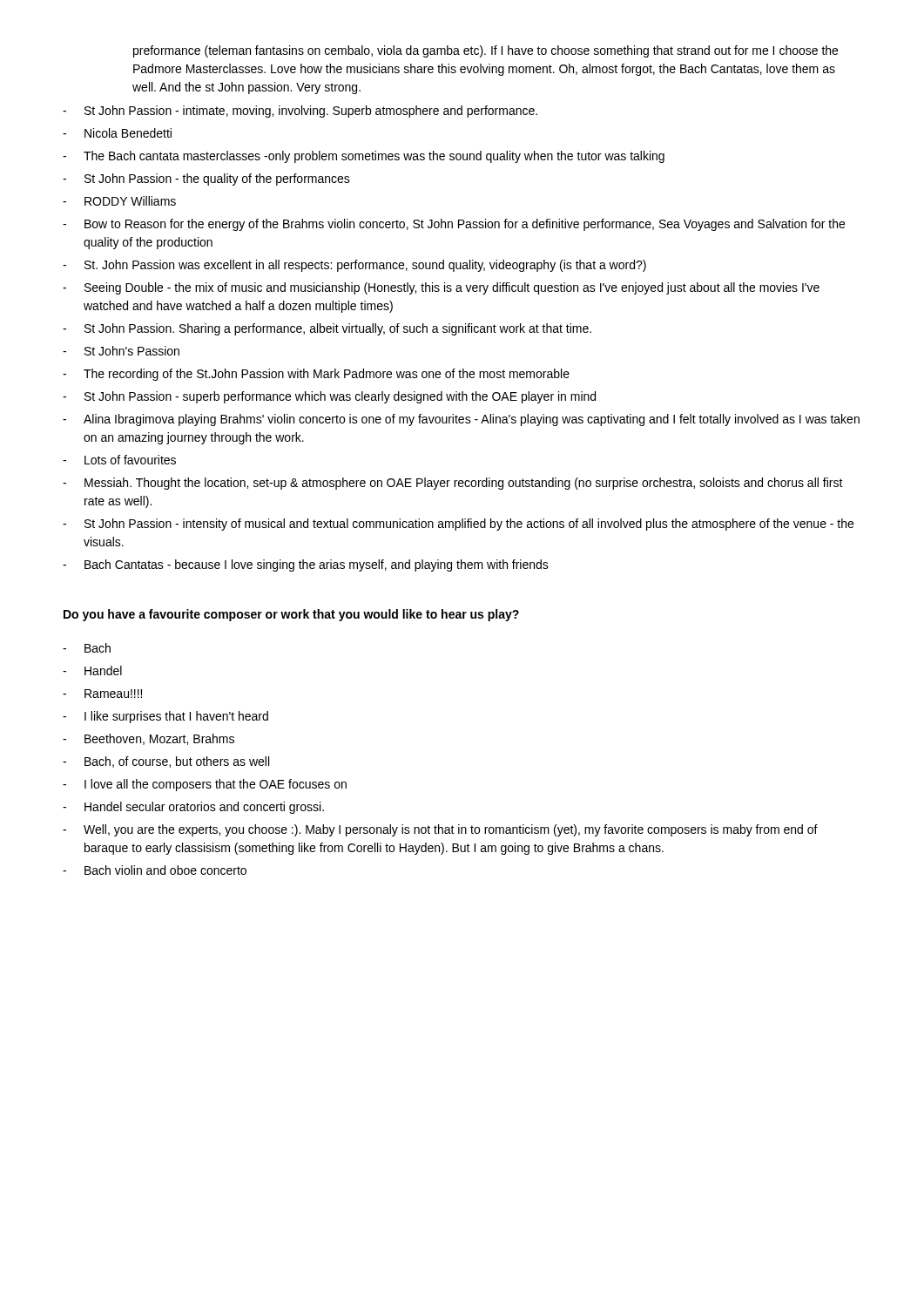Find "- Bach violin and oboe concerto" on this page
This screenshot has height=1307, width=924.
coord(155,870)
